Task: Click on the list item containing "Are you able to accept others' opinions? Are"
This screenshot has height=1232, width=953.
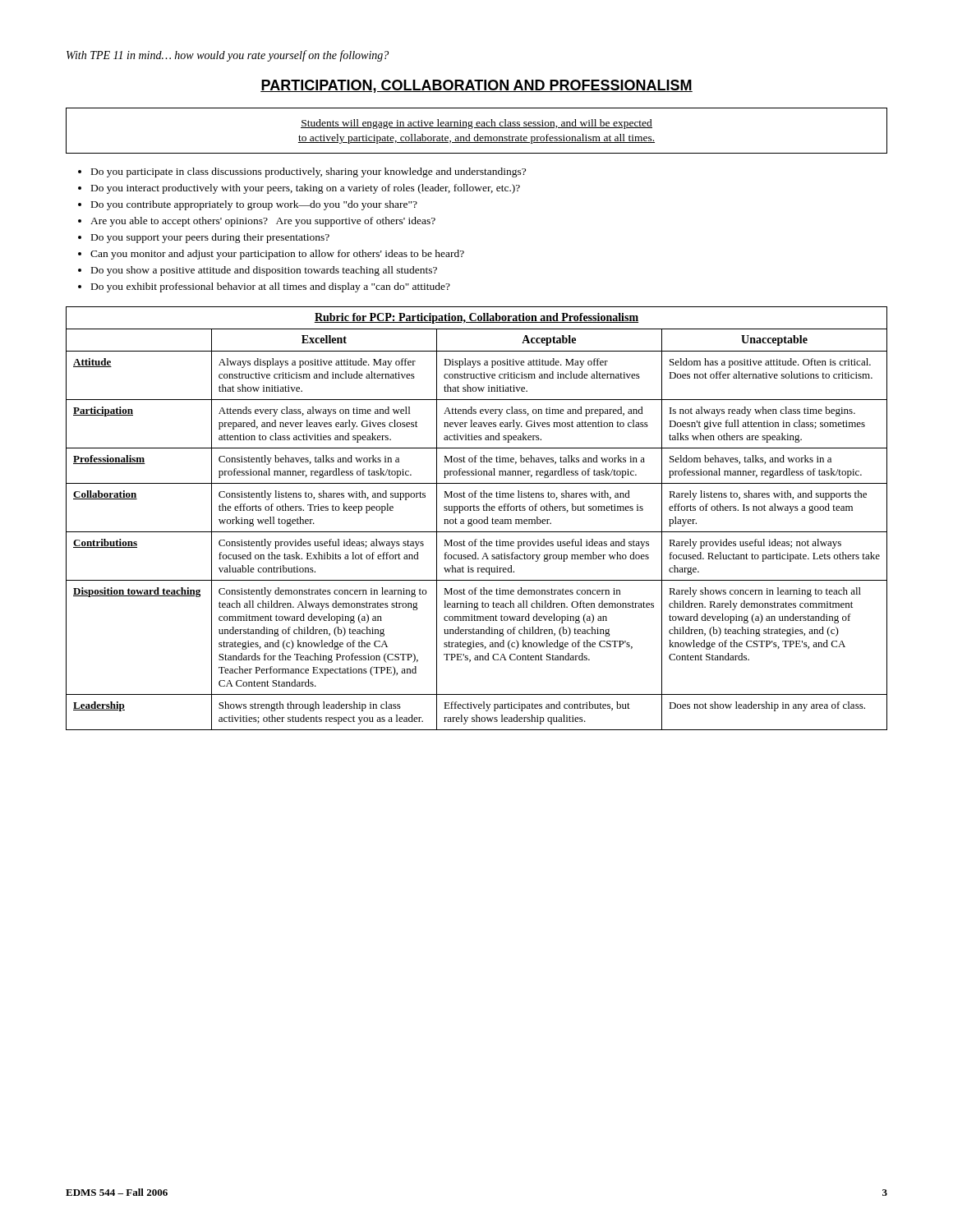Action: (x=263, y=221)
